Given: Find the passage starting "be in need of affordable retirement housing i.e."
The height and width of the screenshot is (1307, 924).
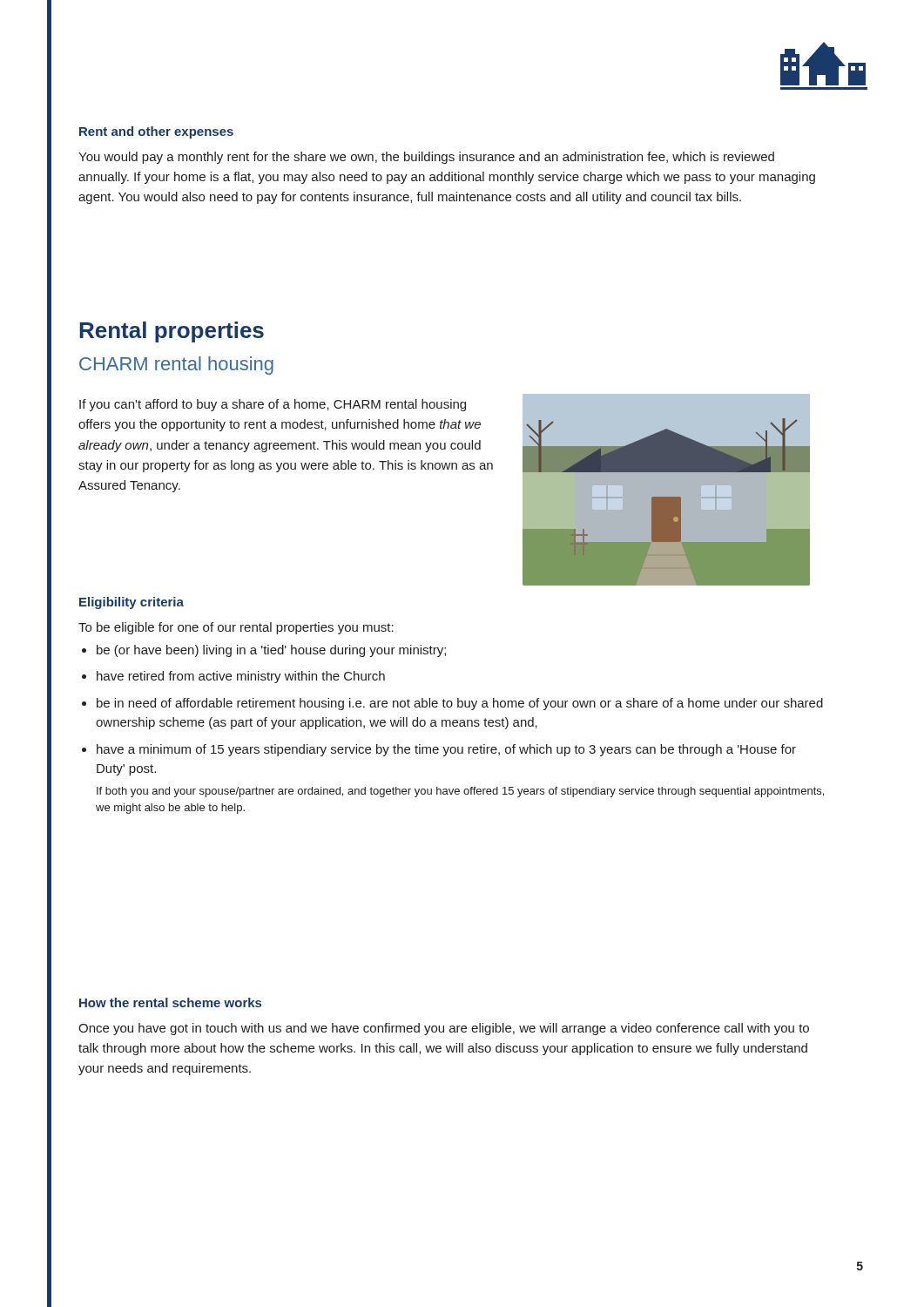Looking at the screenshot, I should point(460,712).
